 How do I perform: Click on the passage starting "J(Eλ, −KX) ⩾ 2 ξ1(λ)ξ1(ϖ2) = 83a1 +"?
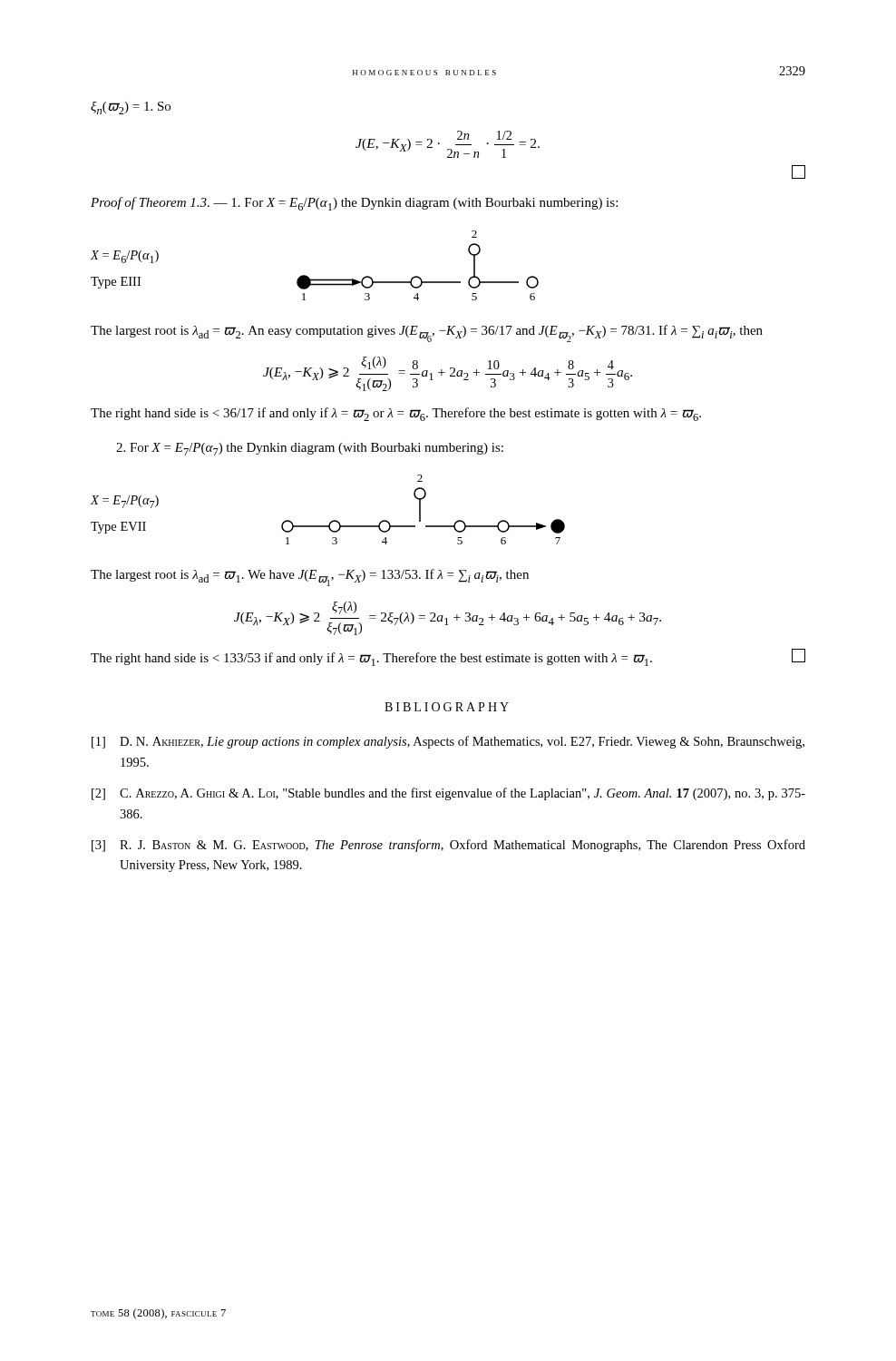[x=448, y=374]
